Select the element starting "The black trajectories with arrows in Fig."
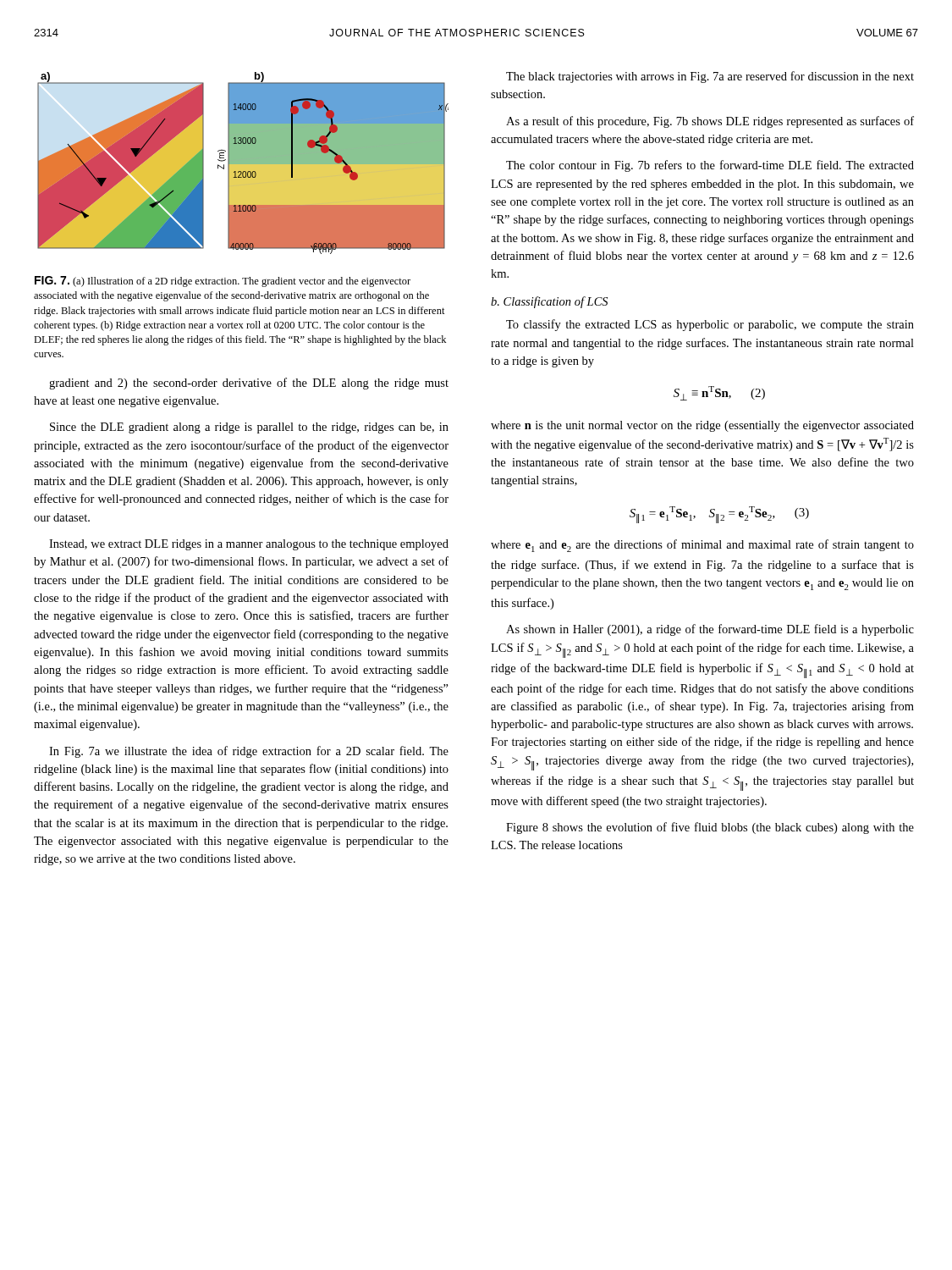Screen dimensions: 1270x952 (x=702, y=85)
